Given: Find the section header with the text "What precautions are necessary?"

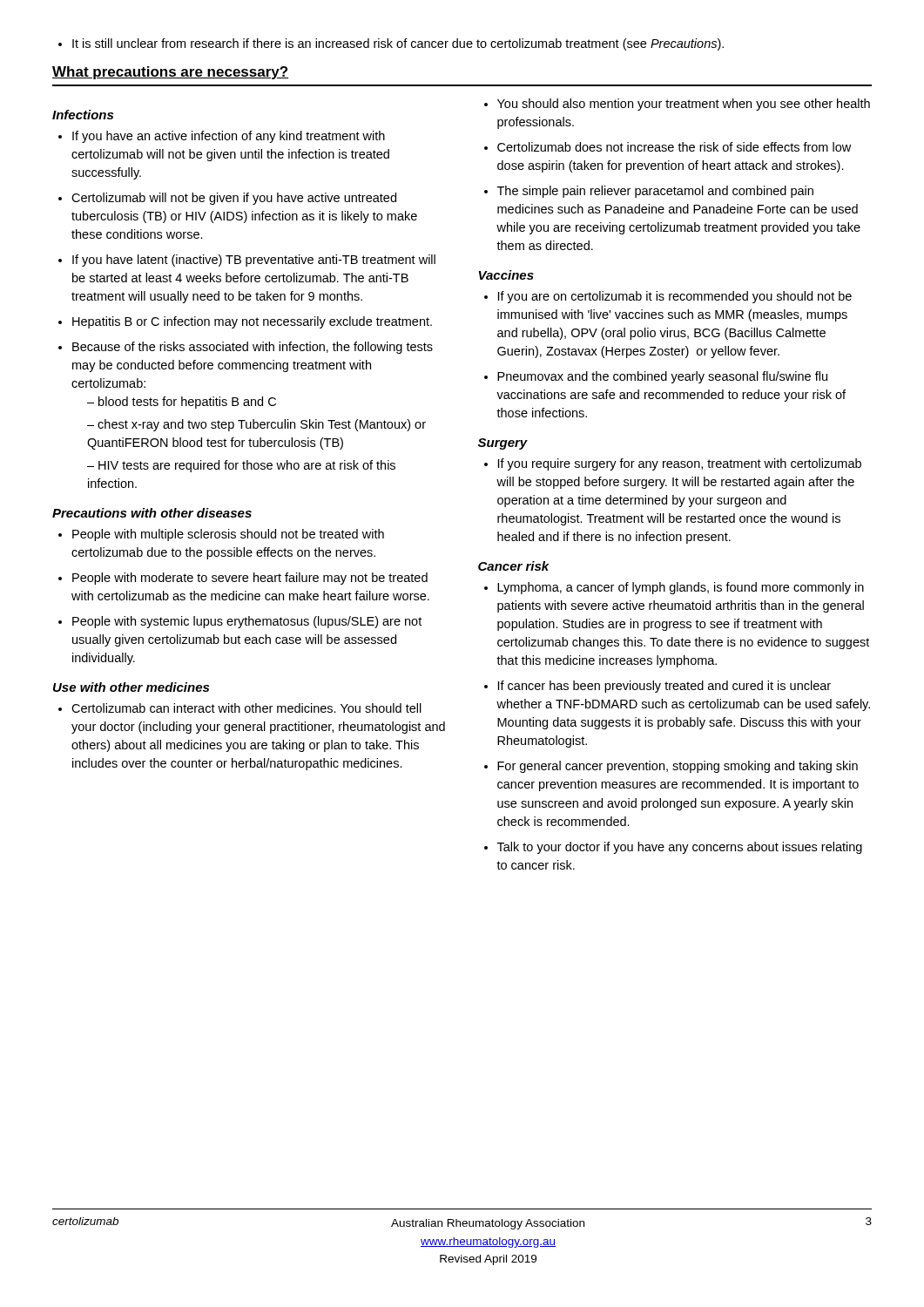Looking at the screenshot, I should point(170,72).
